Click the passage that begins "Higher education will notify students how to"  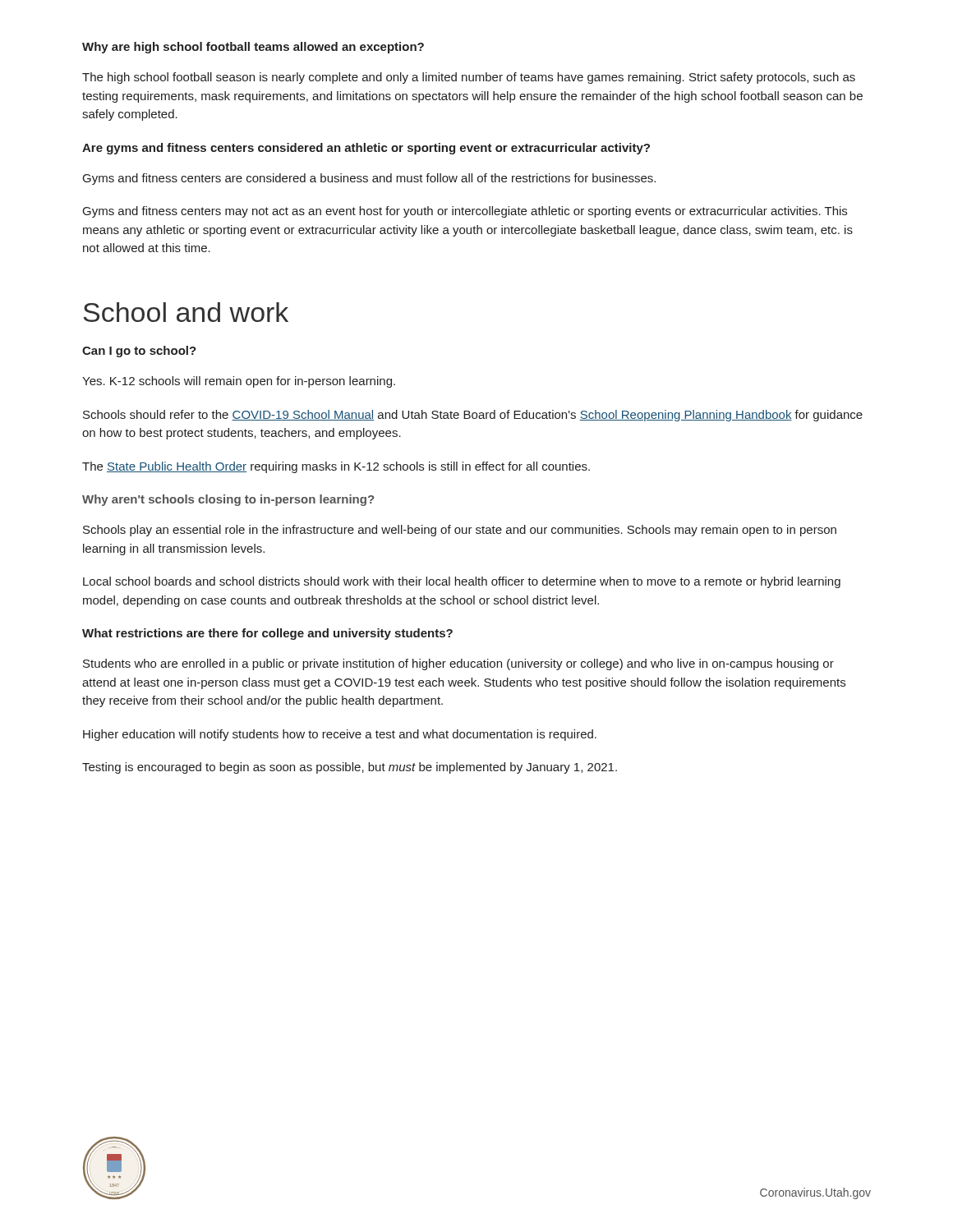click(476, 734)
